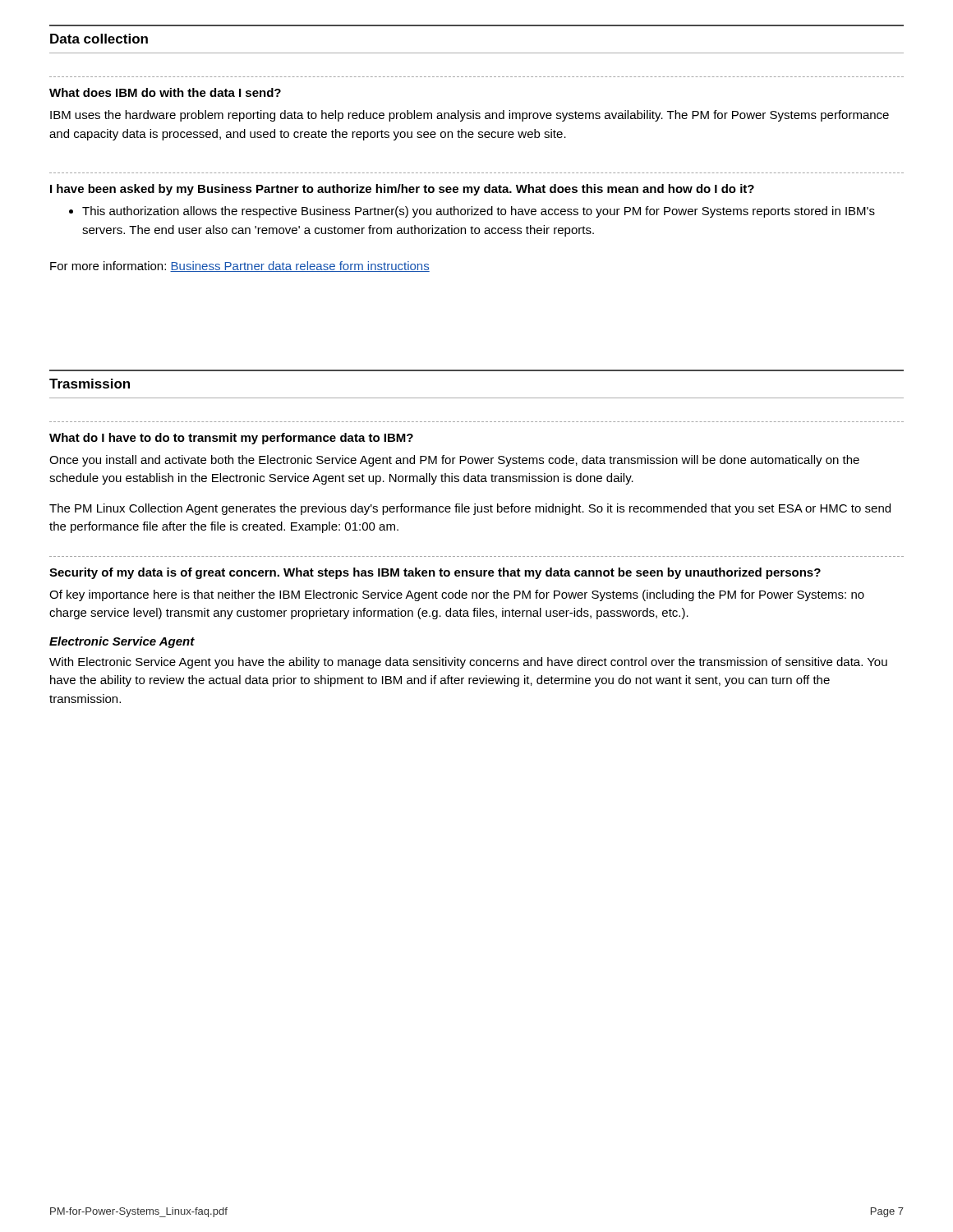Select the section header that says "Security of my data is"
This screenshot has width=953, height=1232.
point(435,572)
